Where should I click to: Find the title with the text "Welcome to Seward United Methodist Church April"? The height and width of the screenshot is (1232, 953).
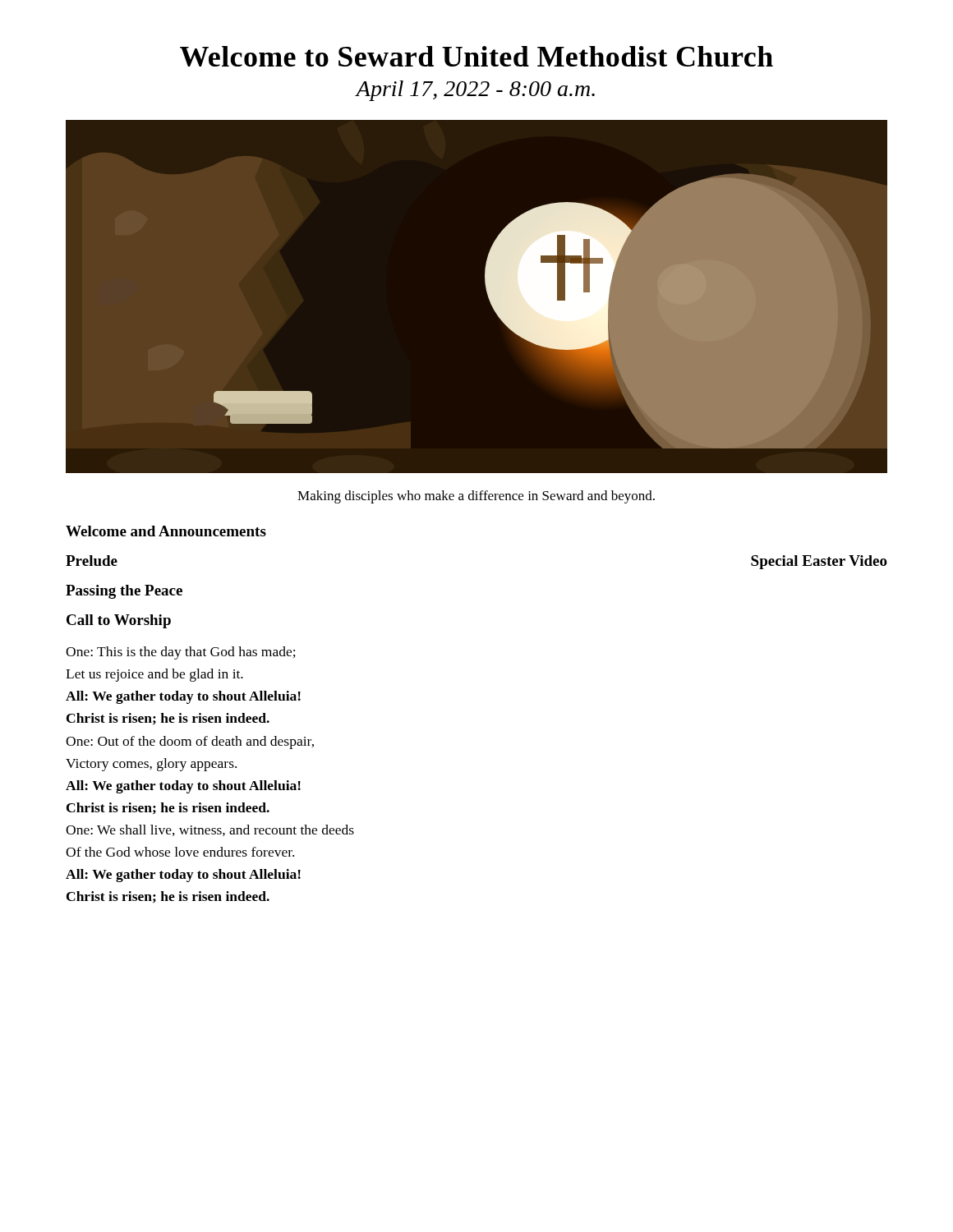tap(476, 71)
